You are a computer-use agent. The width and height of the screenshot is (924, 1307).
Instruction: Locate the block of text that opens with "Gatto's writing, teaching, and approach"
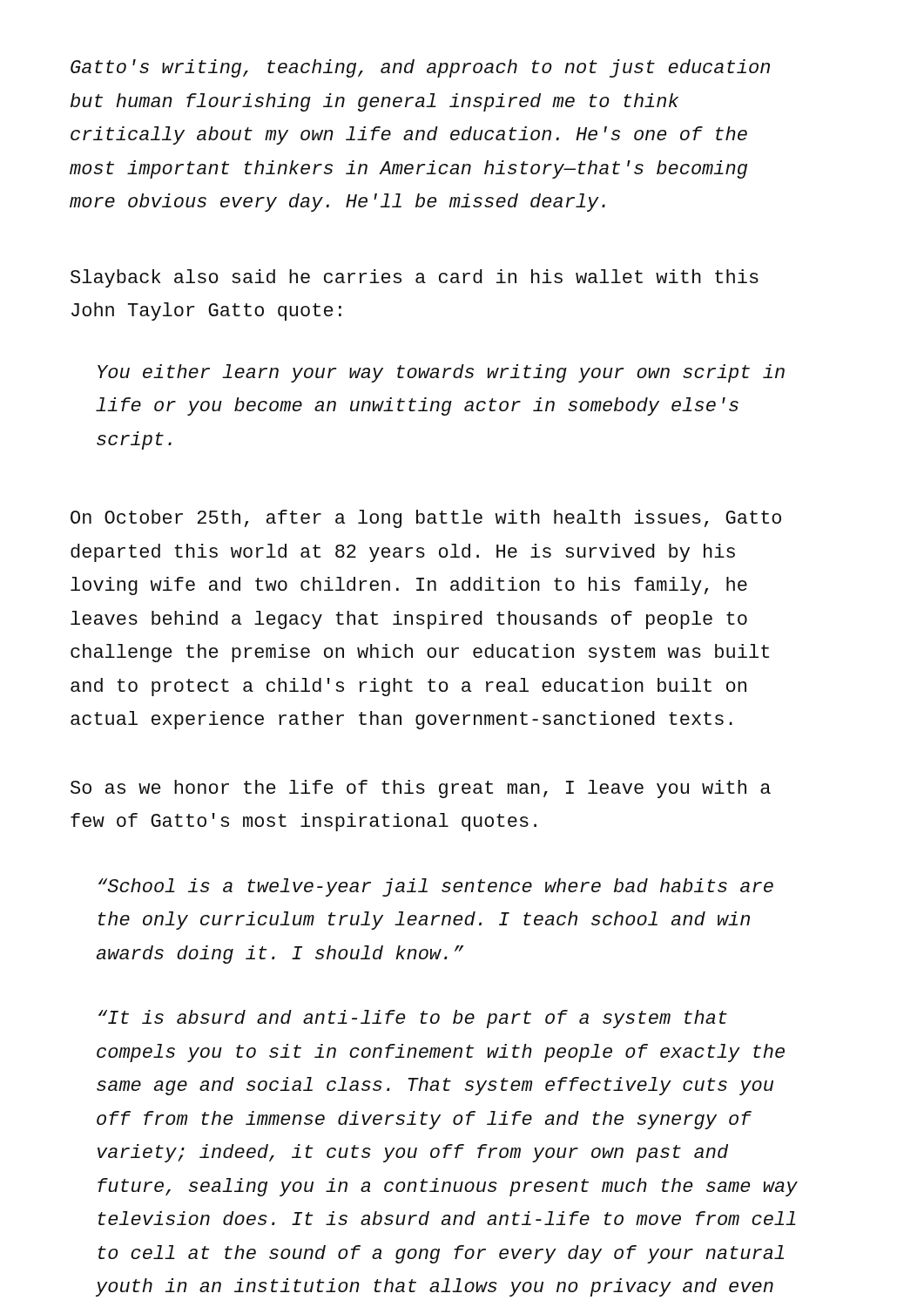pos(420,135)
